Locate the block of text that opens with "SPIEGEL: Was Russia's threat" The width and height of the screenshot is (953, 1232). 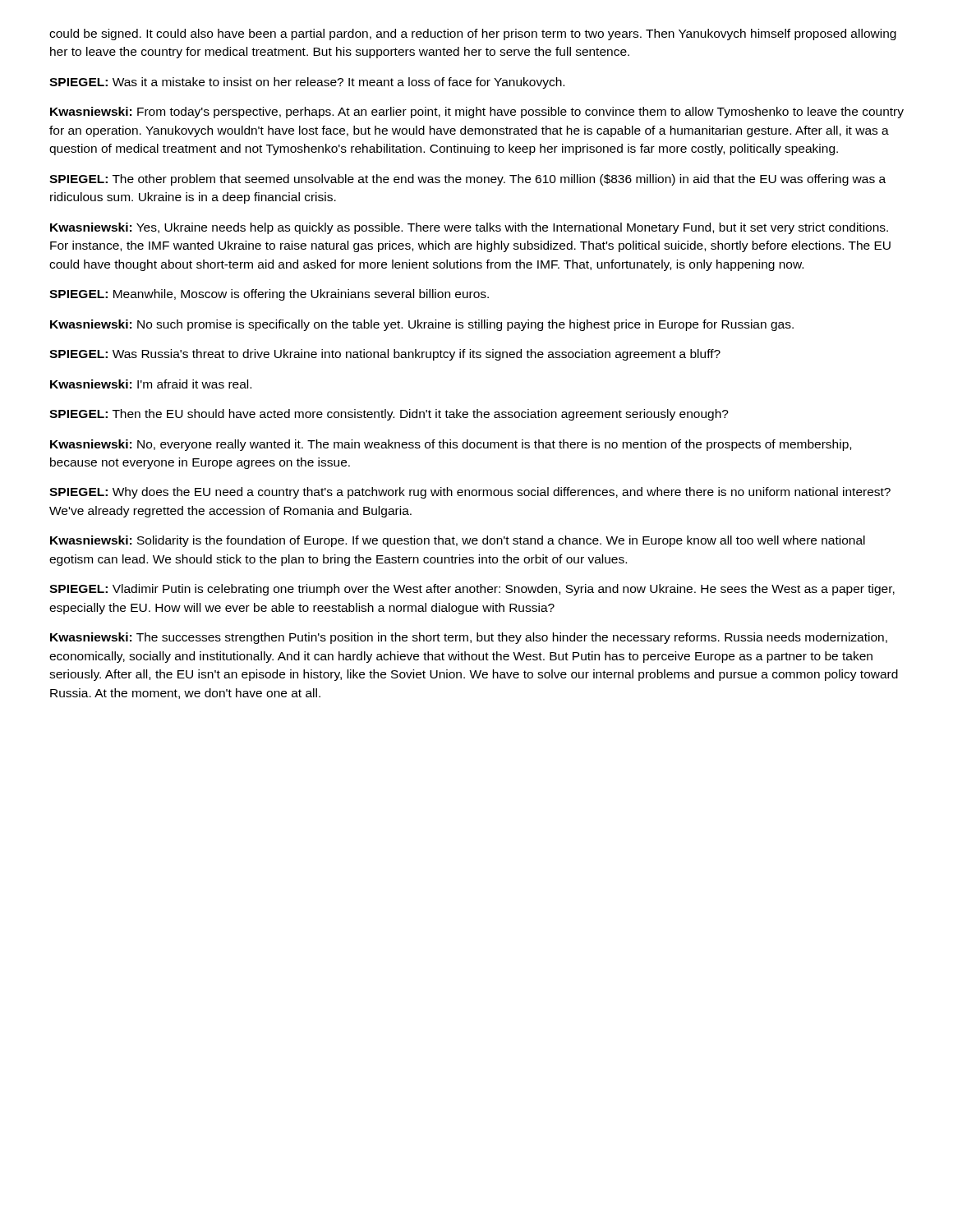click(x=385, y=354)
